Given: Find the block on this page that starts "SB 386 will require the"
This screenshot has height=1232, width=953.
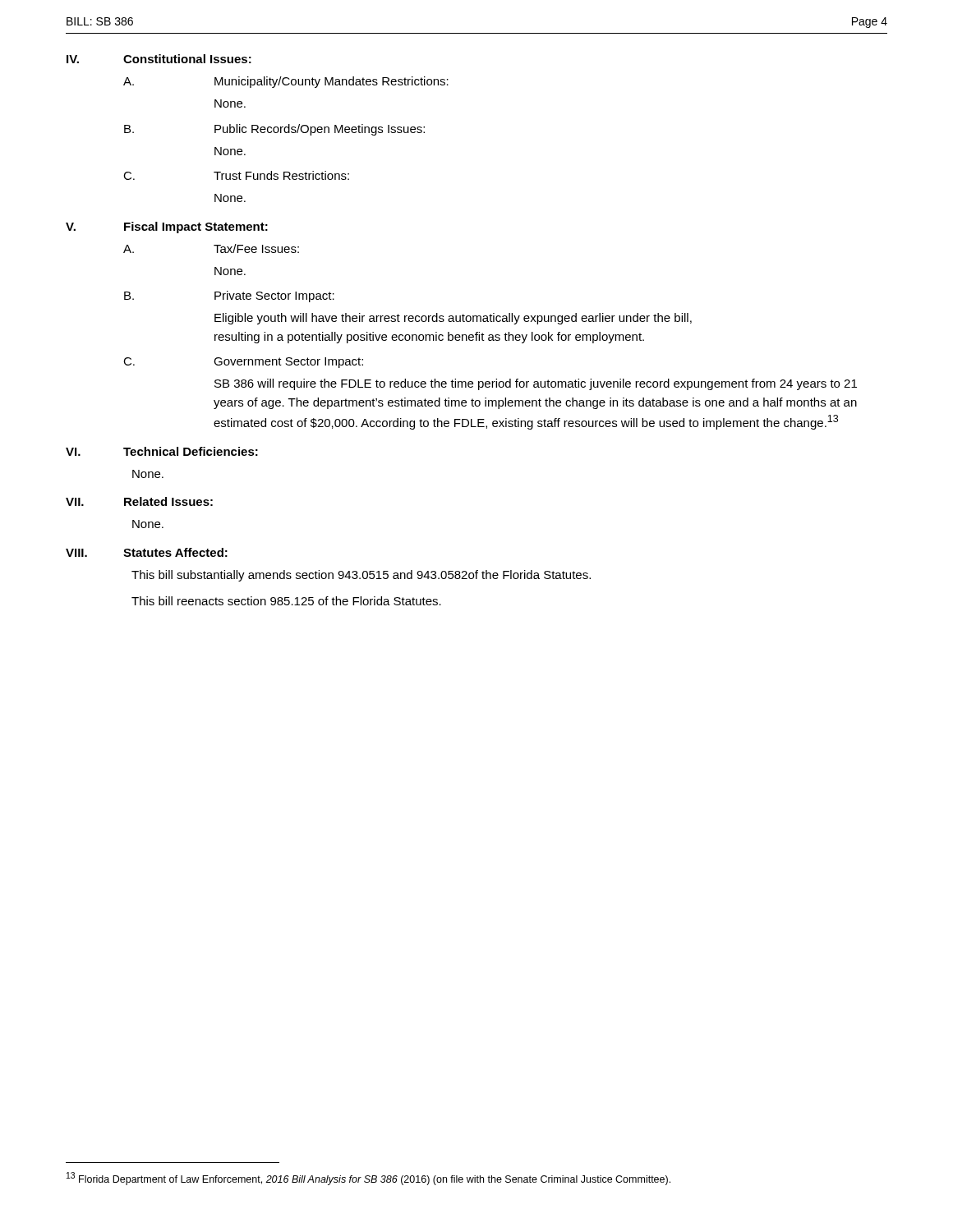Looking at the screenshot, I should [536, 403].
